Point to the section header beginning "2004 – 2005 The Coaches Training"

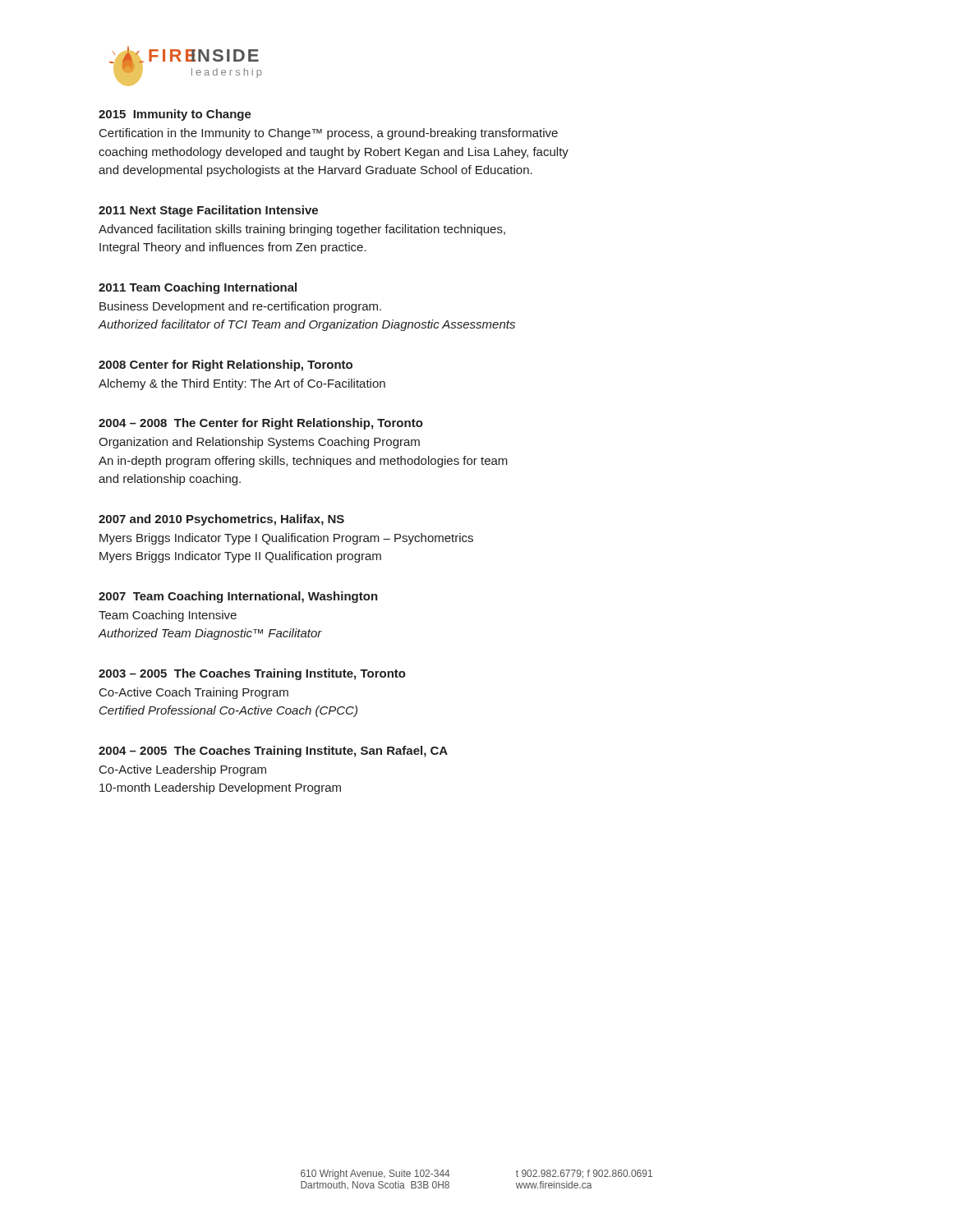tap(273, 750)
